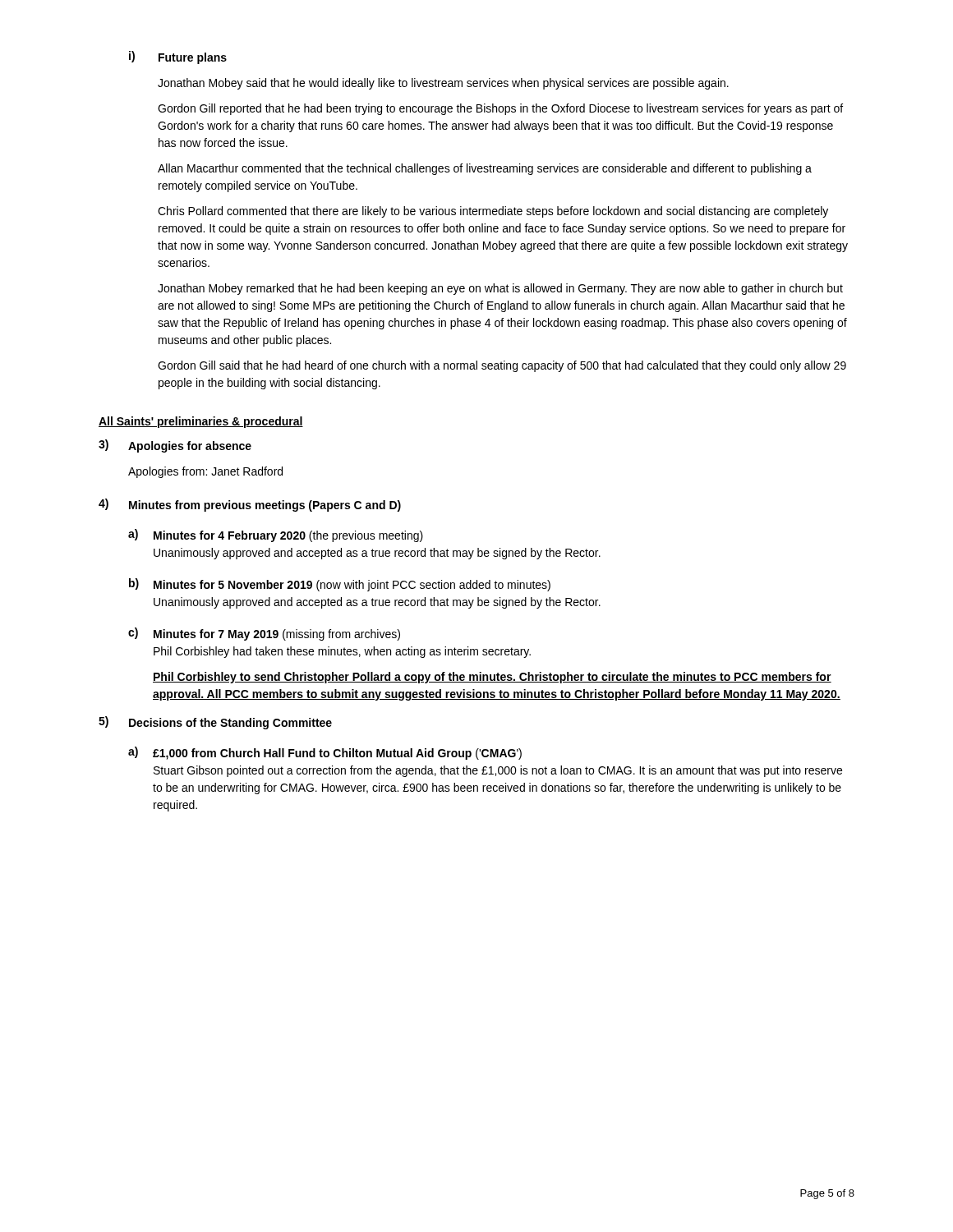Image resolution: width=953 pixels, height=1232 pixels.
Task: Select the passage starting "4) Minutes from previous meetings (Papers C"
Action: pos(250,505)
